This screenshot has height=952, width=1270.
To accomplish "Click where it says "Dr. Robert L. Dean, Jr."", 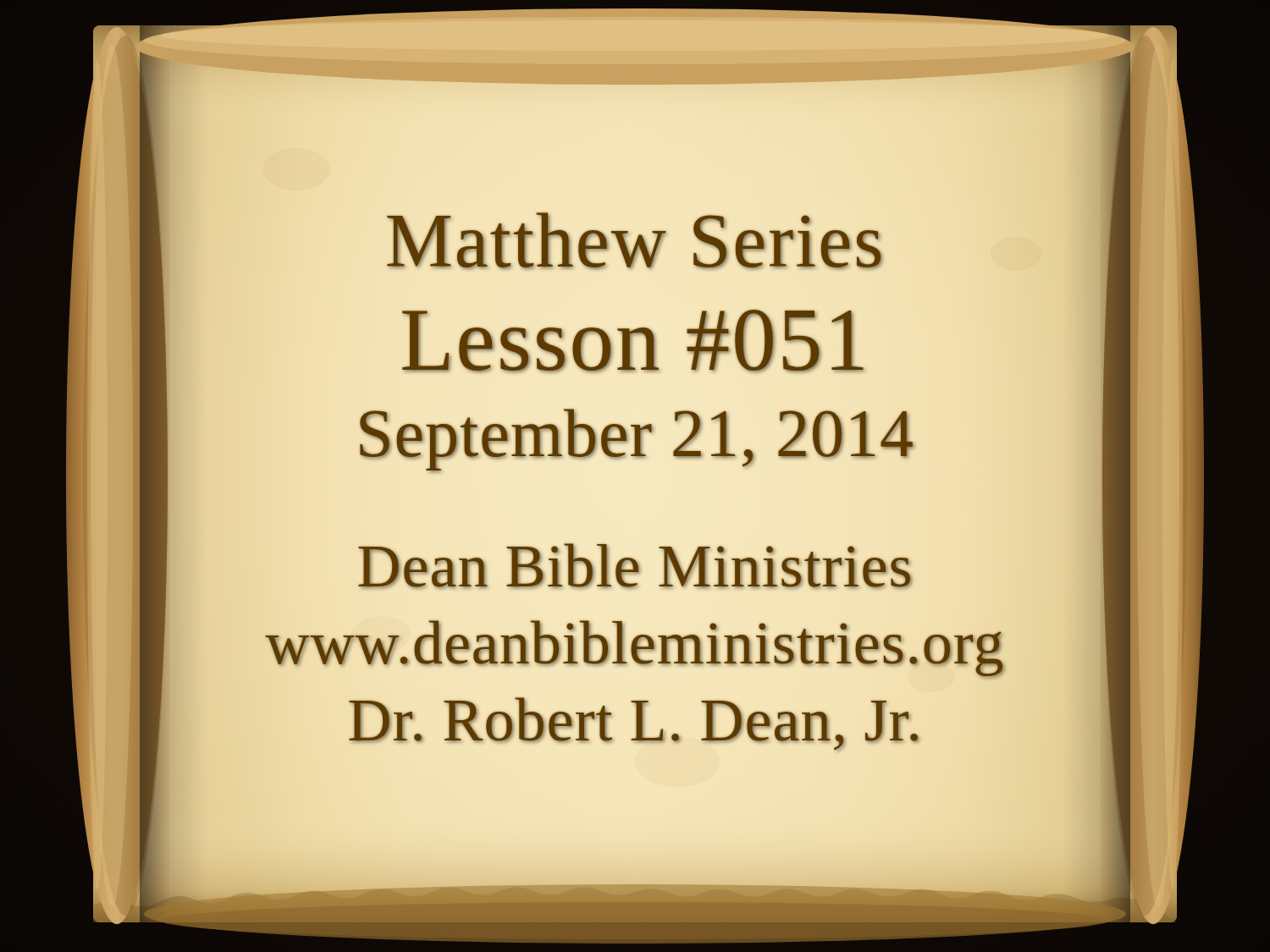I will [x=635, y=720].
